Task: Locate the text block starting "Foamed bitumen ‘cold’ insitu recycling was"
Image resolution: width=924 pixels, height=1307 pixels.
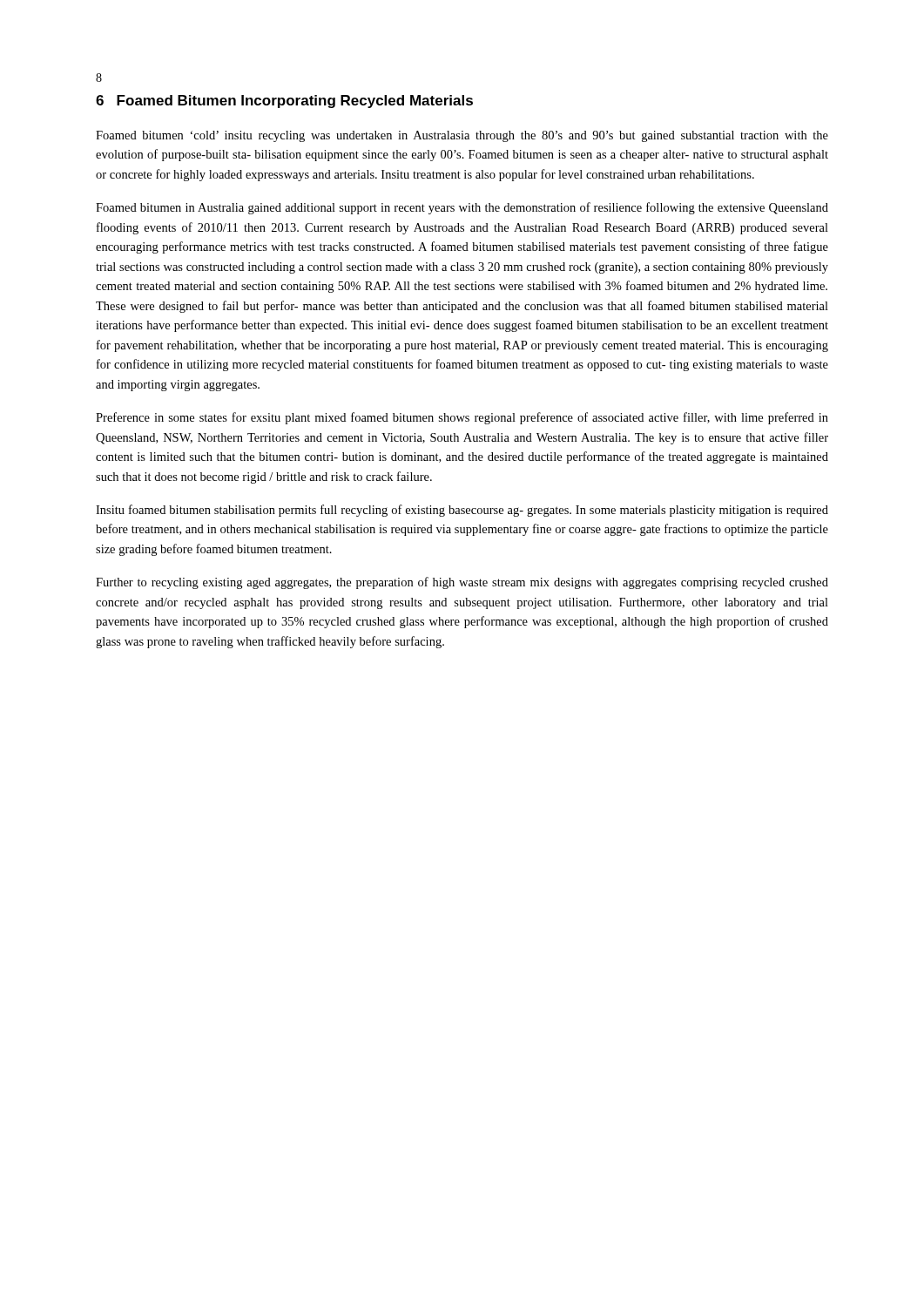Action: 462,155
